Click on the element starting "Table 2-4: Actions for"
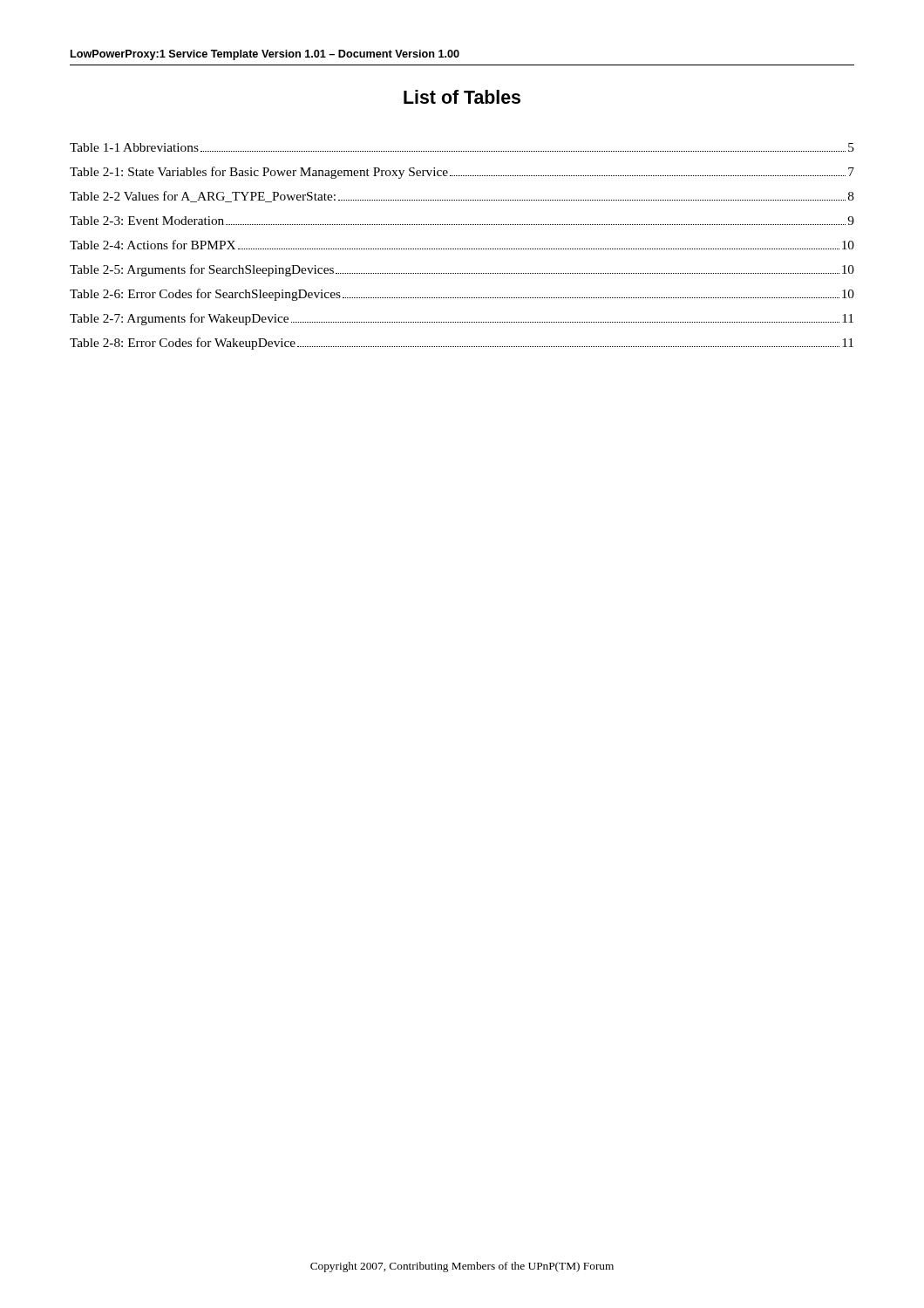 [462, 245]
